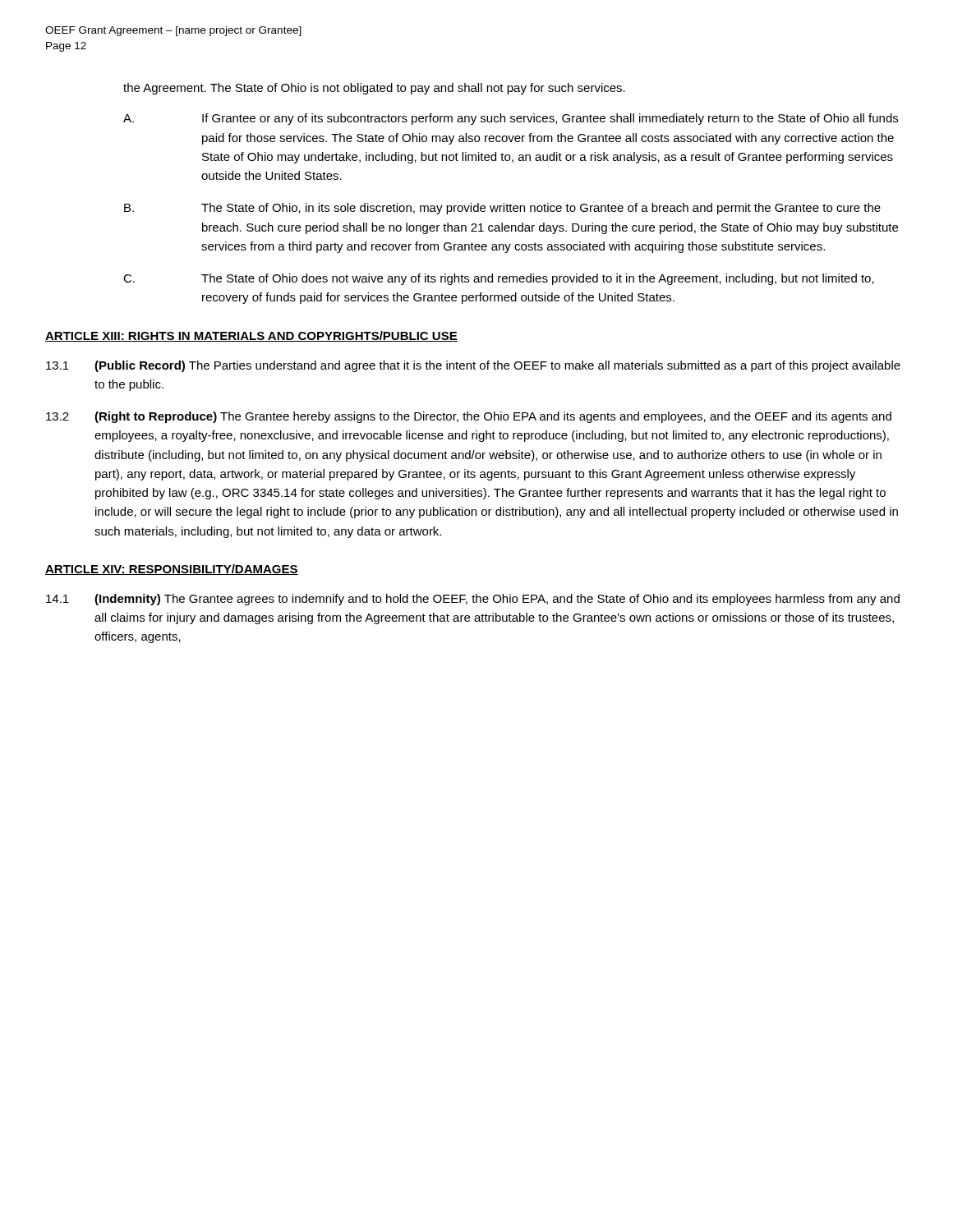Locate the text starting "ARTICLE XIV: RESPONSIBILITY/DAMAGES"
953x1232 pixels.
(x=171, y=569)
